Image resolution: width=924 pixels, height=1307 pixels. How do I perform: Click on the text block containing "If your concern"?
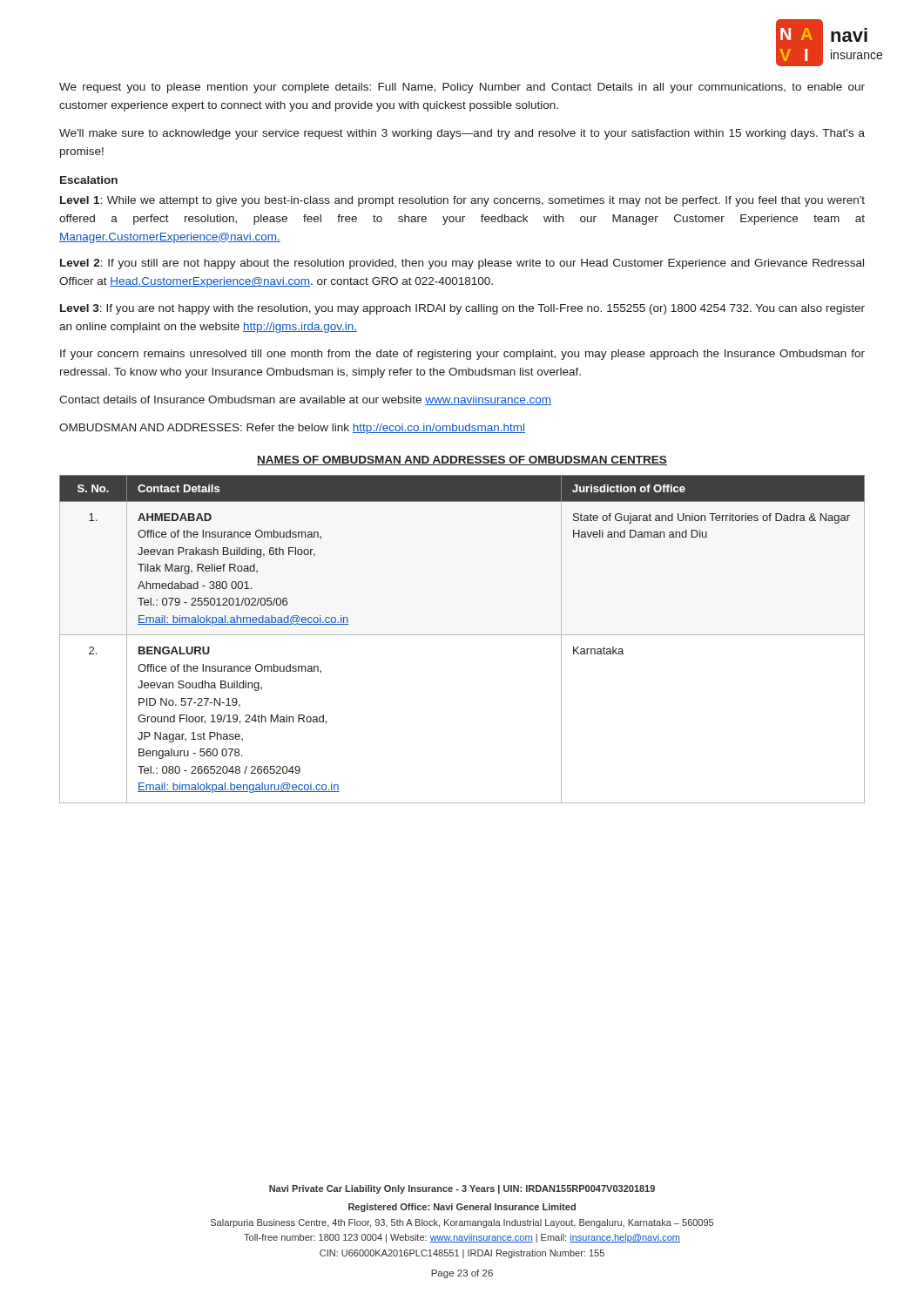tap(462, 363)
